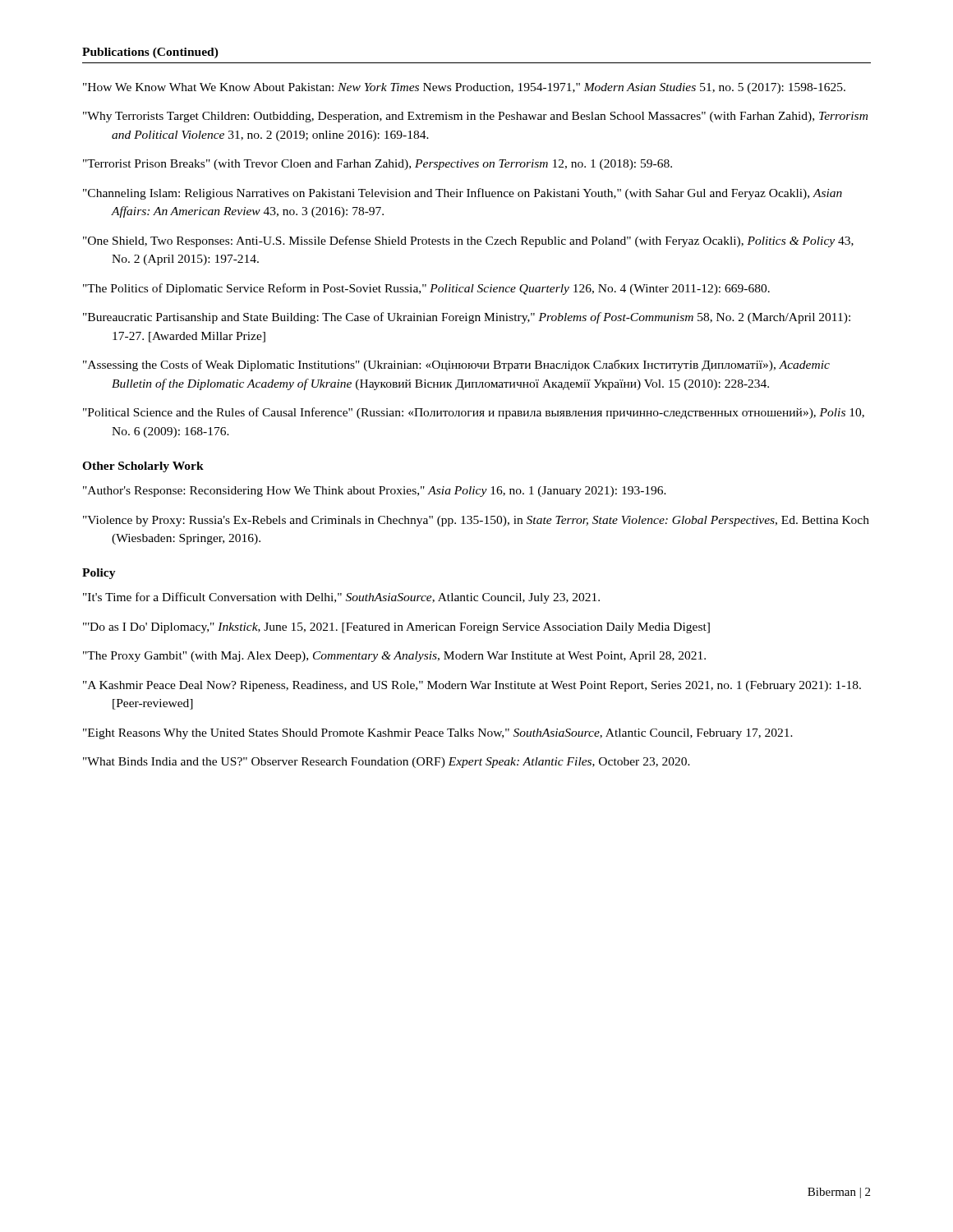This screenshot has height=1232, width=953.
Task: Select the passage starting ""Author's Response: Reconsidering How We Think about Proxies,""
Action: click(x=374, y=490)
